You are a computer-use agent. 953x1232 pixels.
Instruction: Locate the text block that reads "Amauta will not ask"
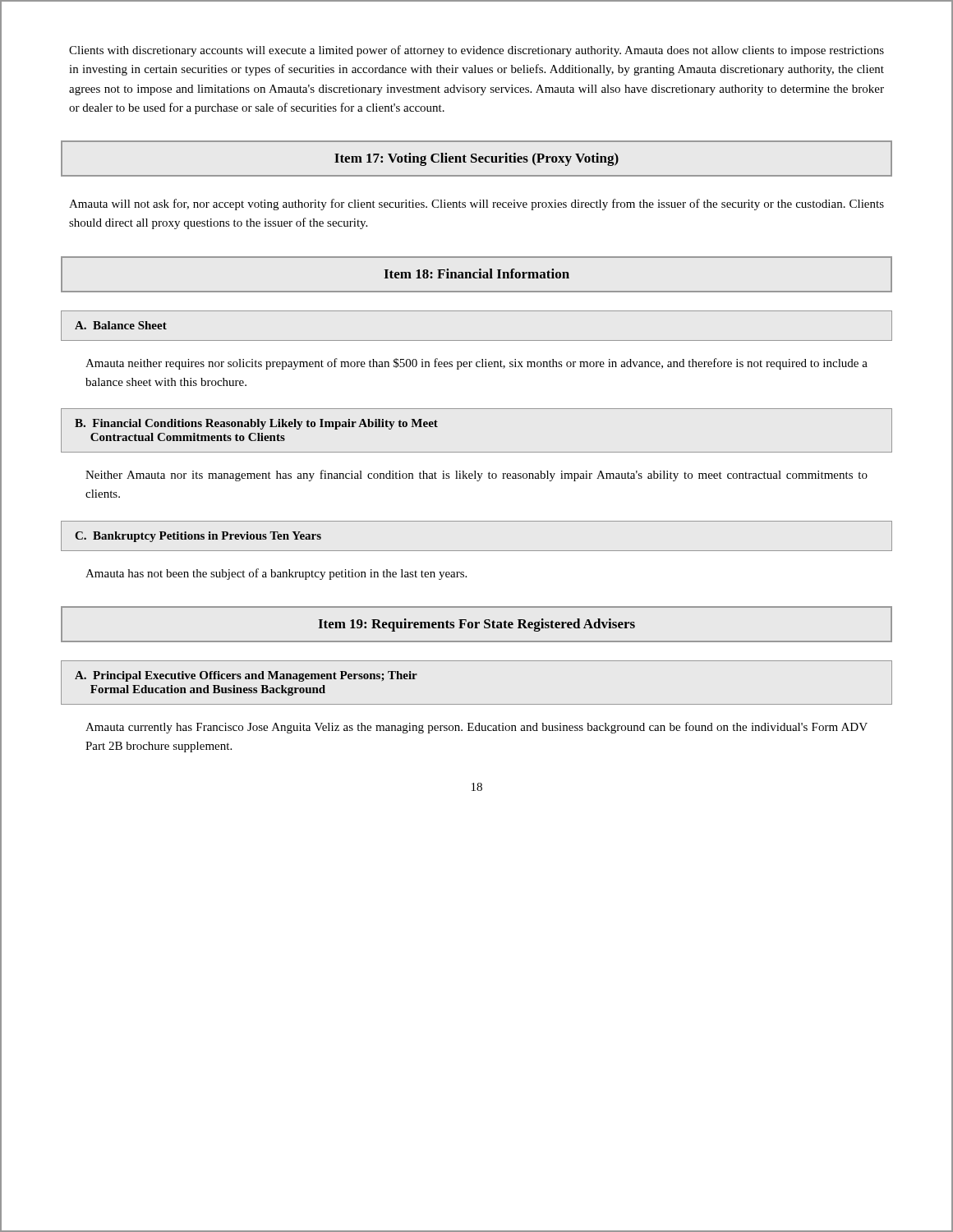point(476,213)
